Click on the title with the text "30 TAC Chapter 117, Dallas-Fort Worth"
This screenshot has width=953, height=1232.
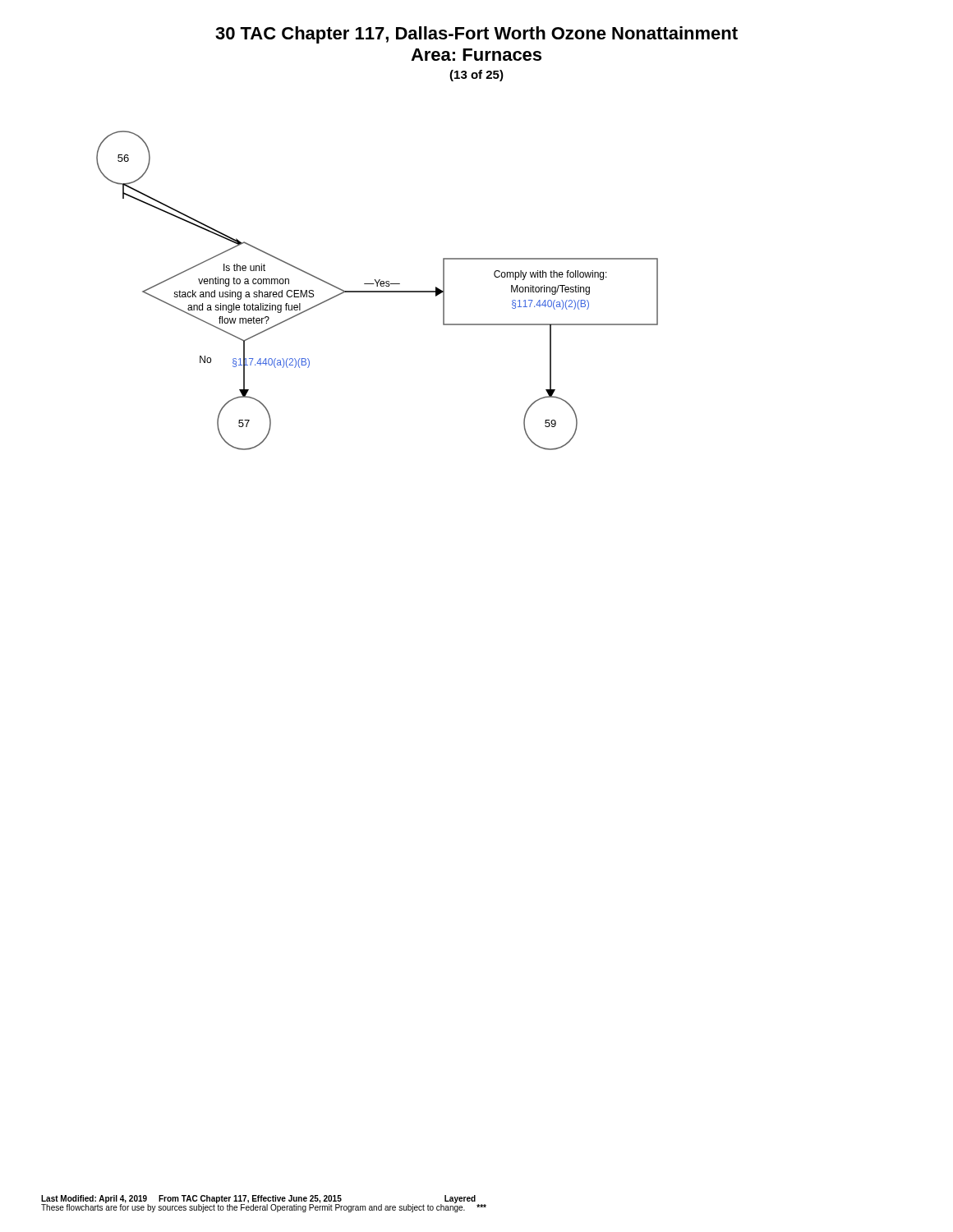click(476, 52)
